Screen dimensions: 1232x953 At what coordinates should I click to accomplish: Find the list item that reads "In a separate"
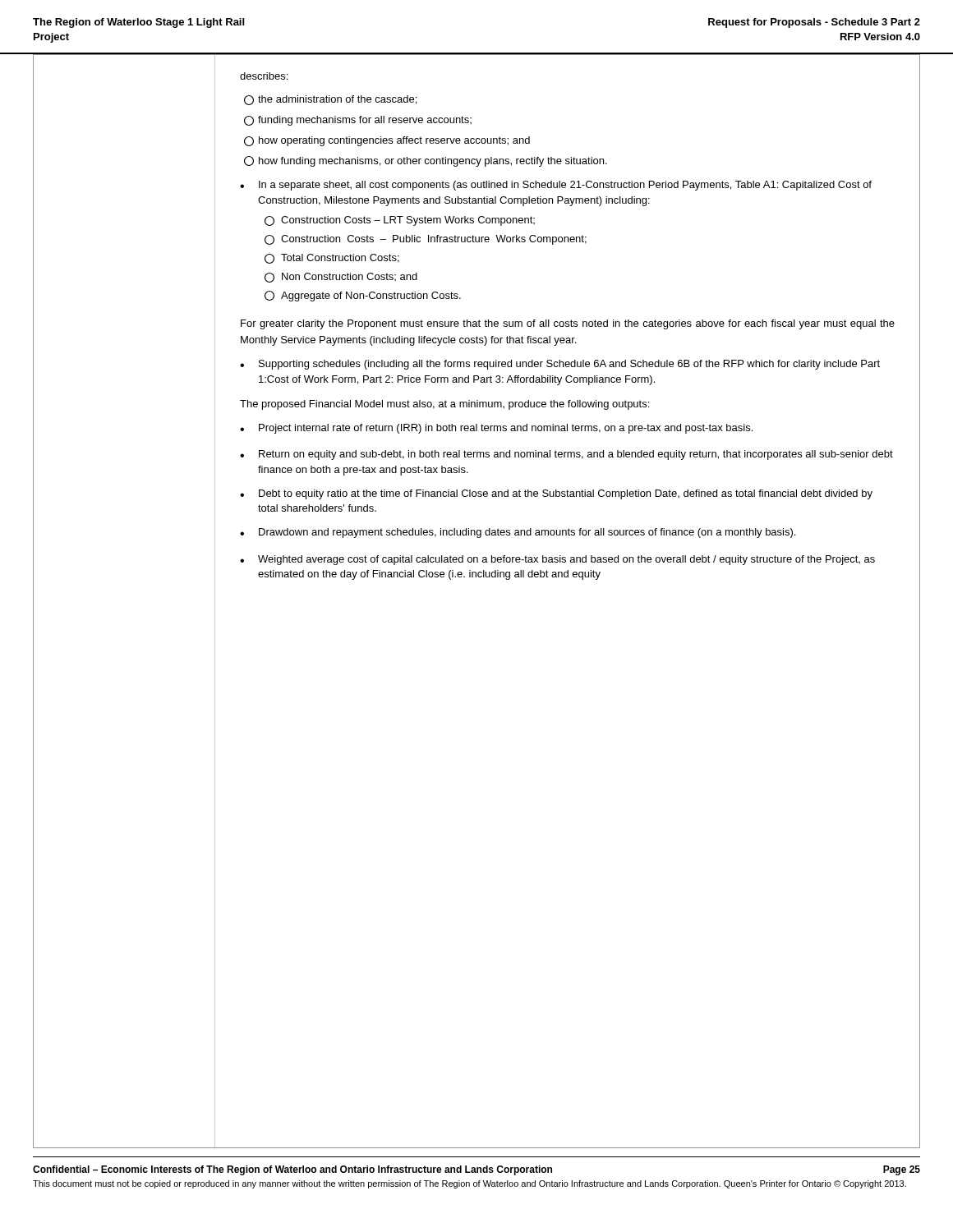tap(576, 241)
